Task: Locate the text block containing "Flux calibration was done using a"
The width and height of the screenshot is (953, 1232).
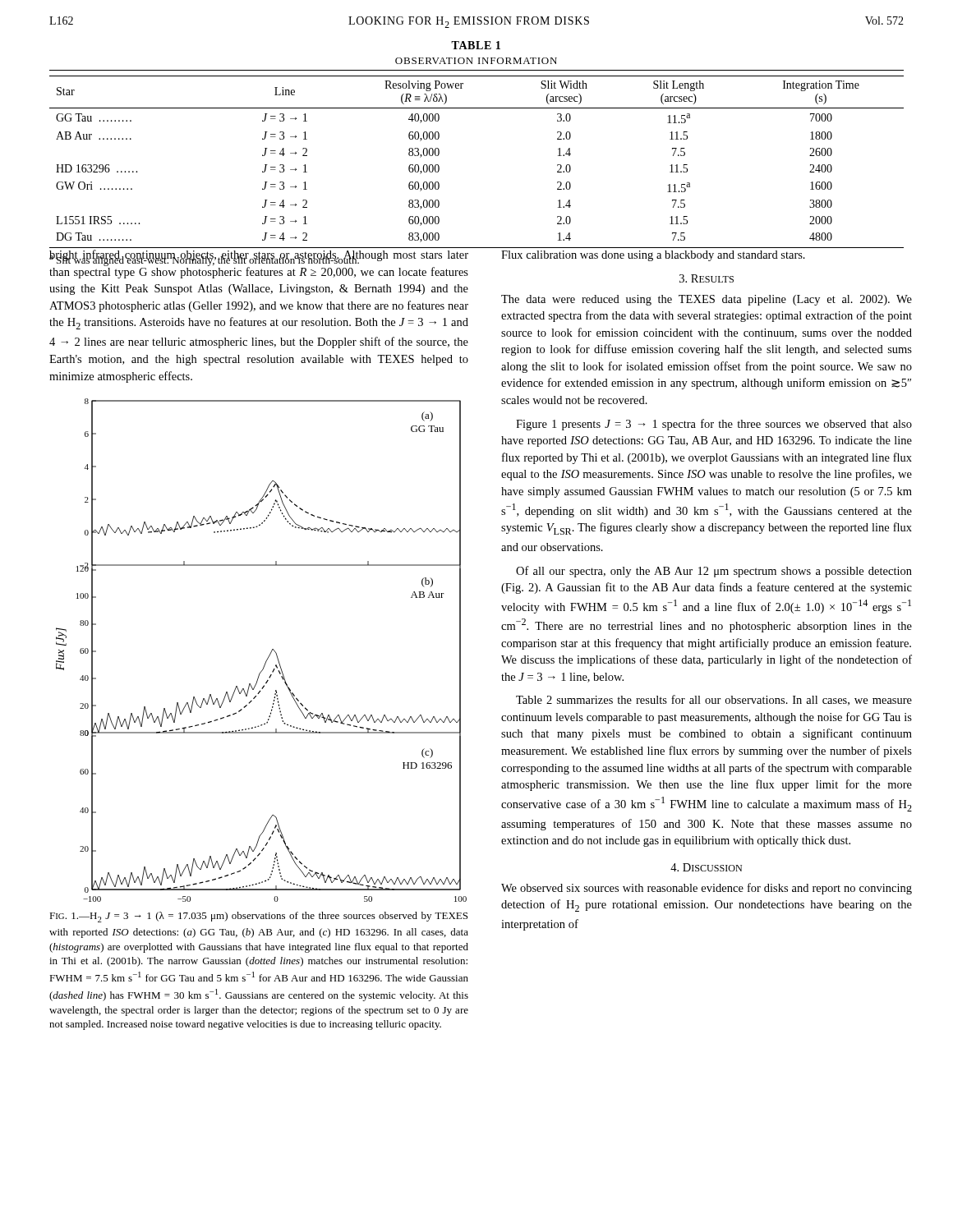Action: 707,255
